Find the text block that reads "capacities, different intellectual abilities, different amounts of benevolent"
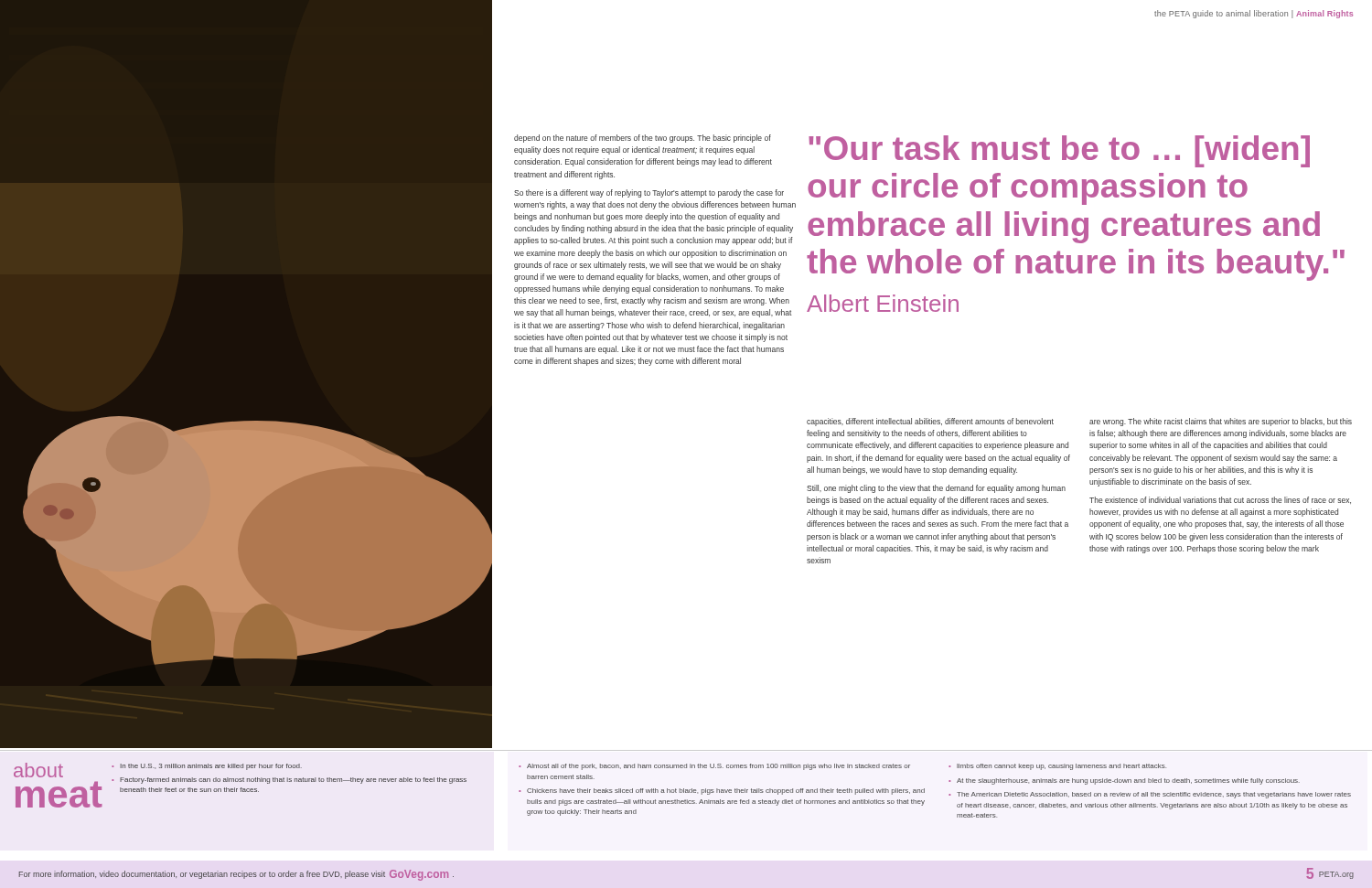Screen dimensions: 888x1372 click(939, 492)
